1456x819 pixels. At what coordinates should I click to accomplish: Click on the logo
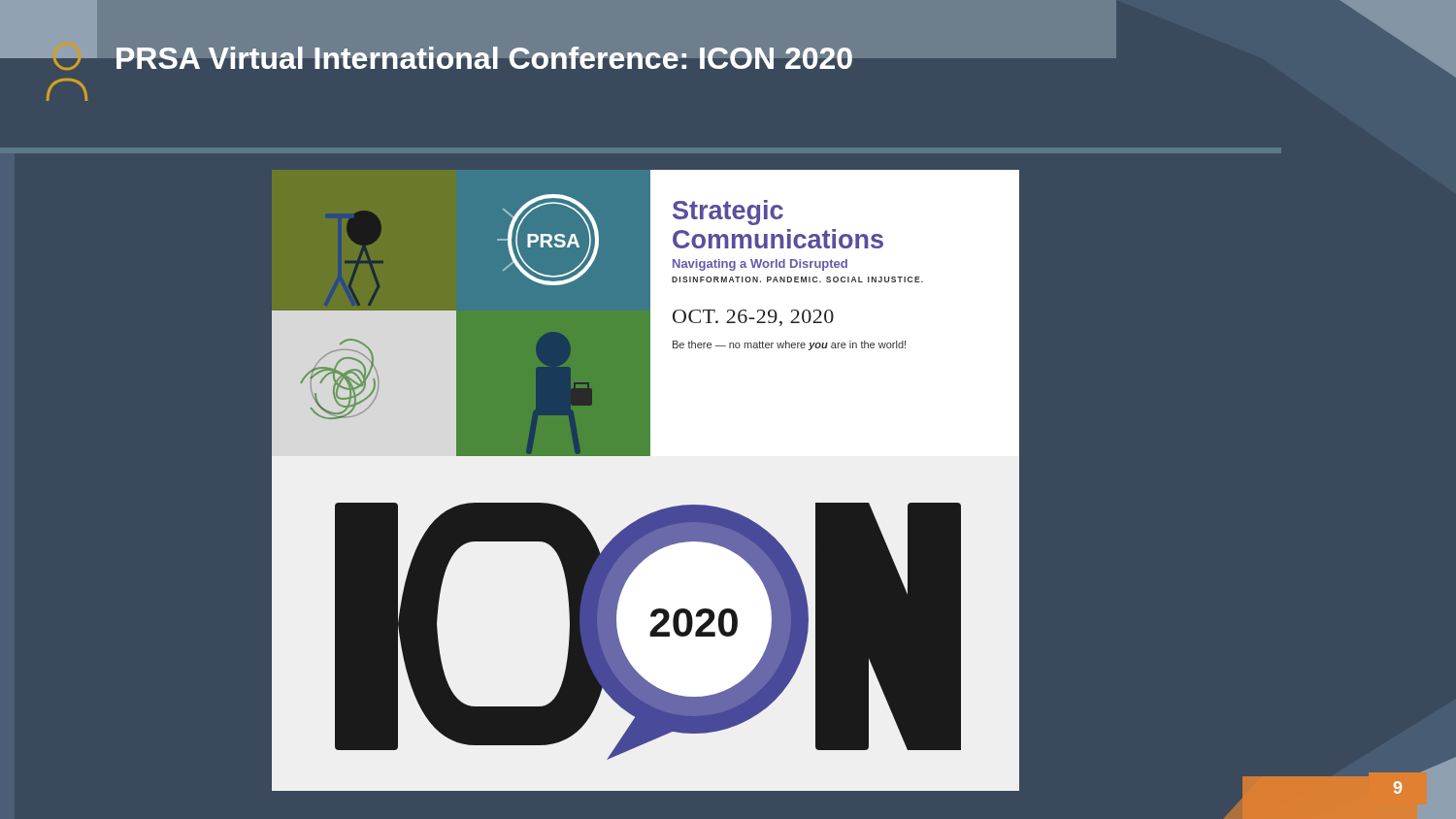[x=646, y=623]
